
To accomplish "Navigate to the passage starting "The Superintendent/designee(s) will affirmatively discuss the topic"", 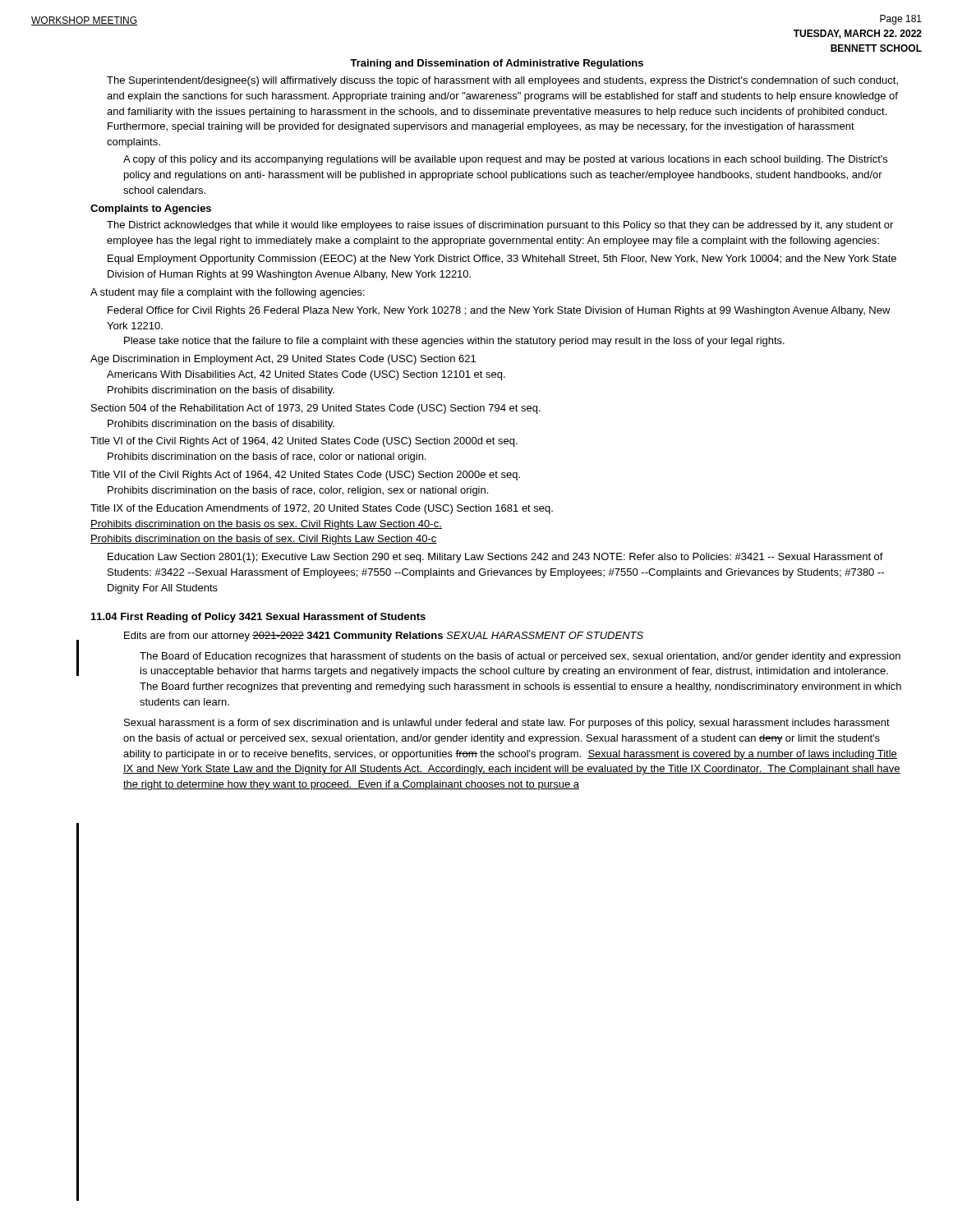I will click(x=505, y=136).
